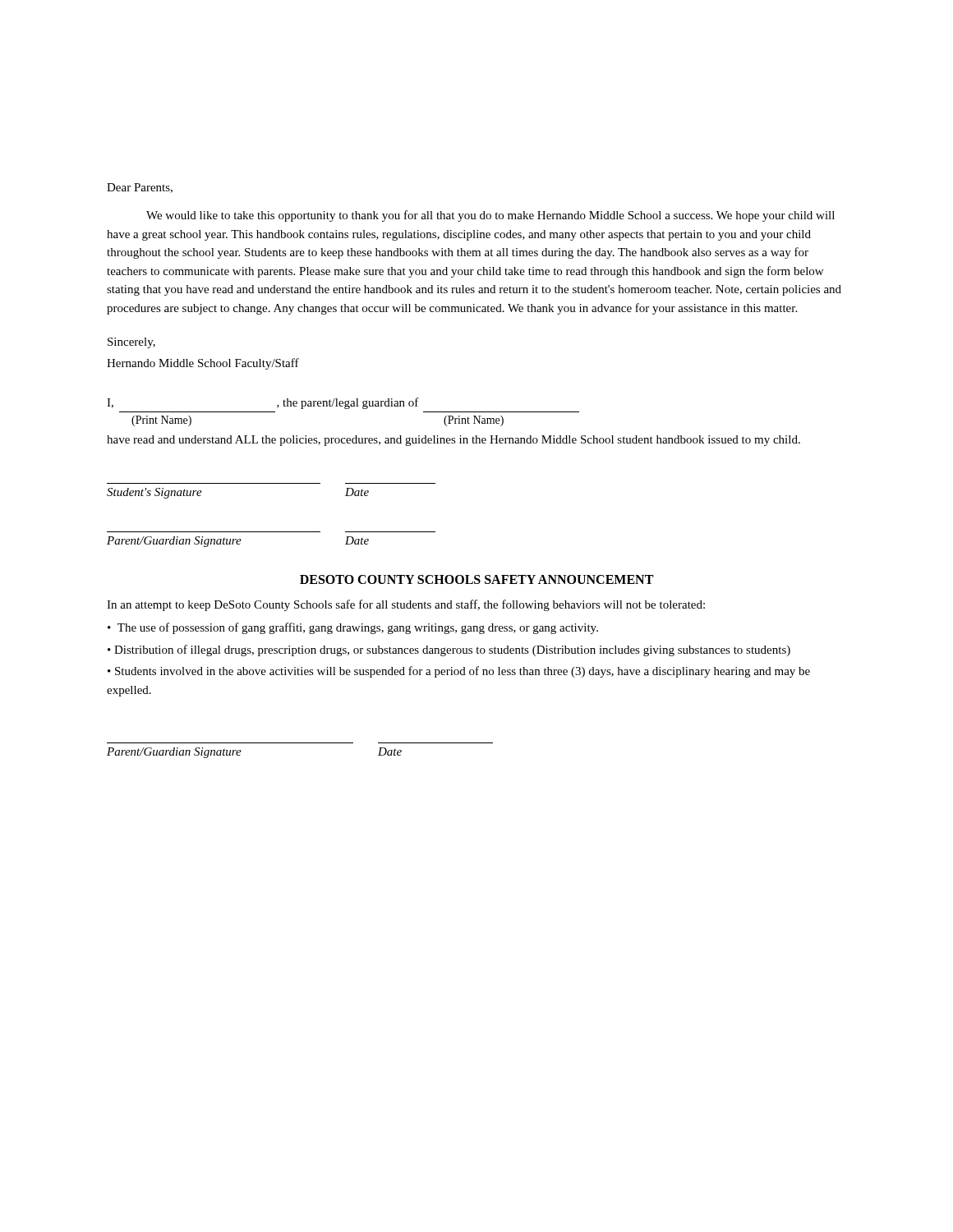
Task: Find the block on this page that starts "We would like"
Action: 474,261
